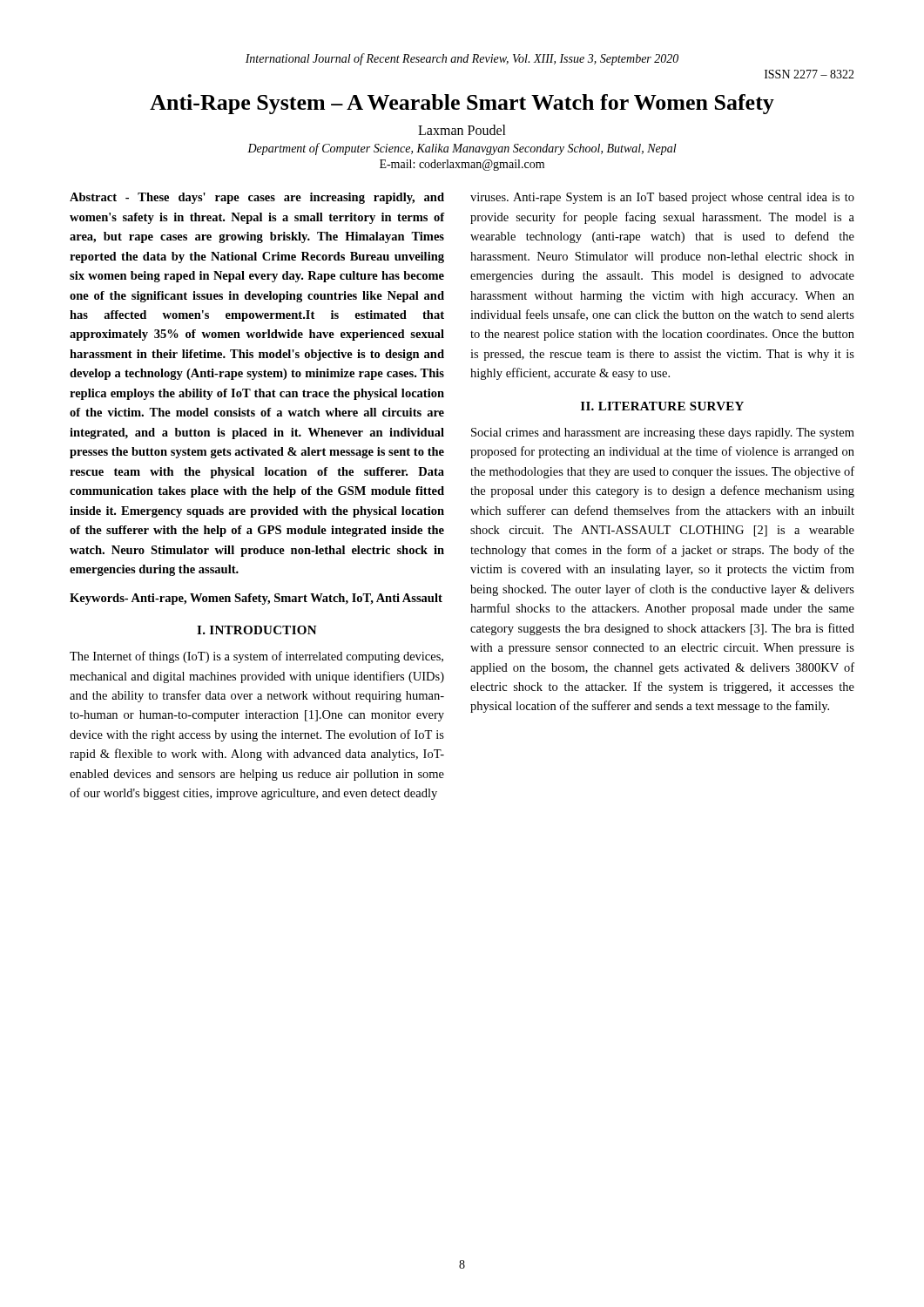
Task: Click where it says "Laxman Poudel"
Action: [462, 130]
